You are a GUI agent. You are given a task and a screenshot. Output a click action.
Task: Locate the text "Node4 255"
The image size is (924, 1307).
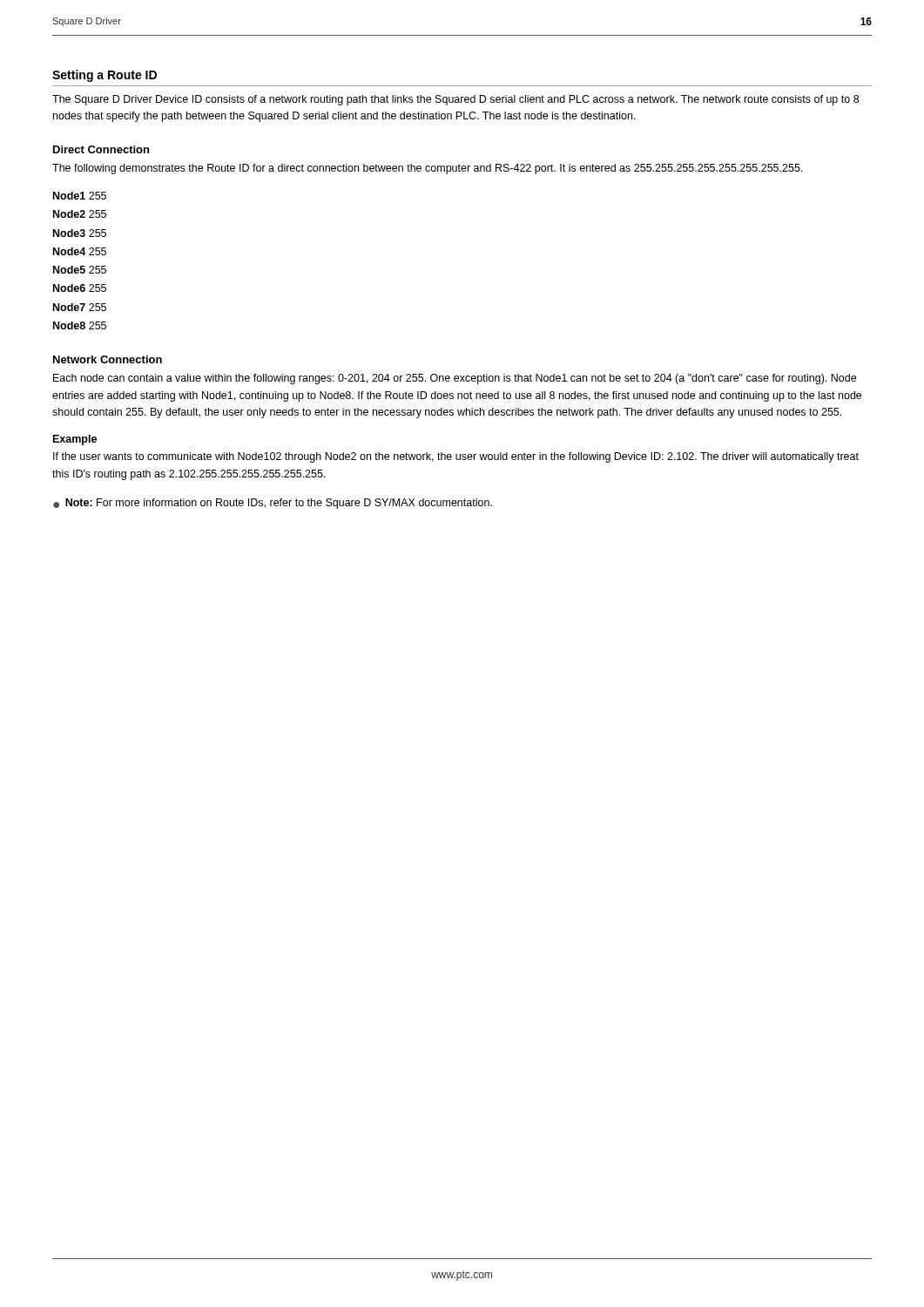(80, 252)
